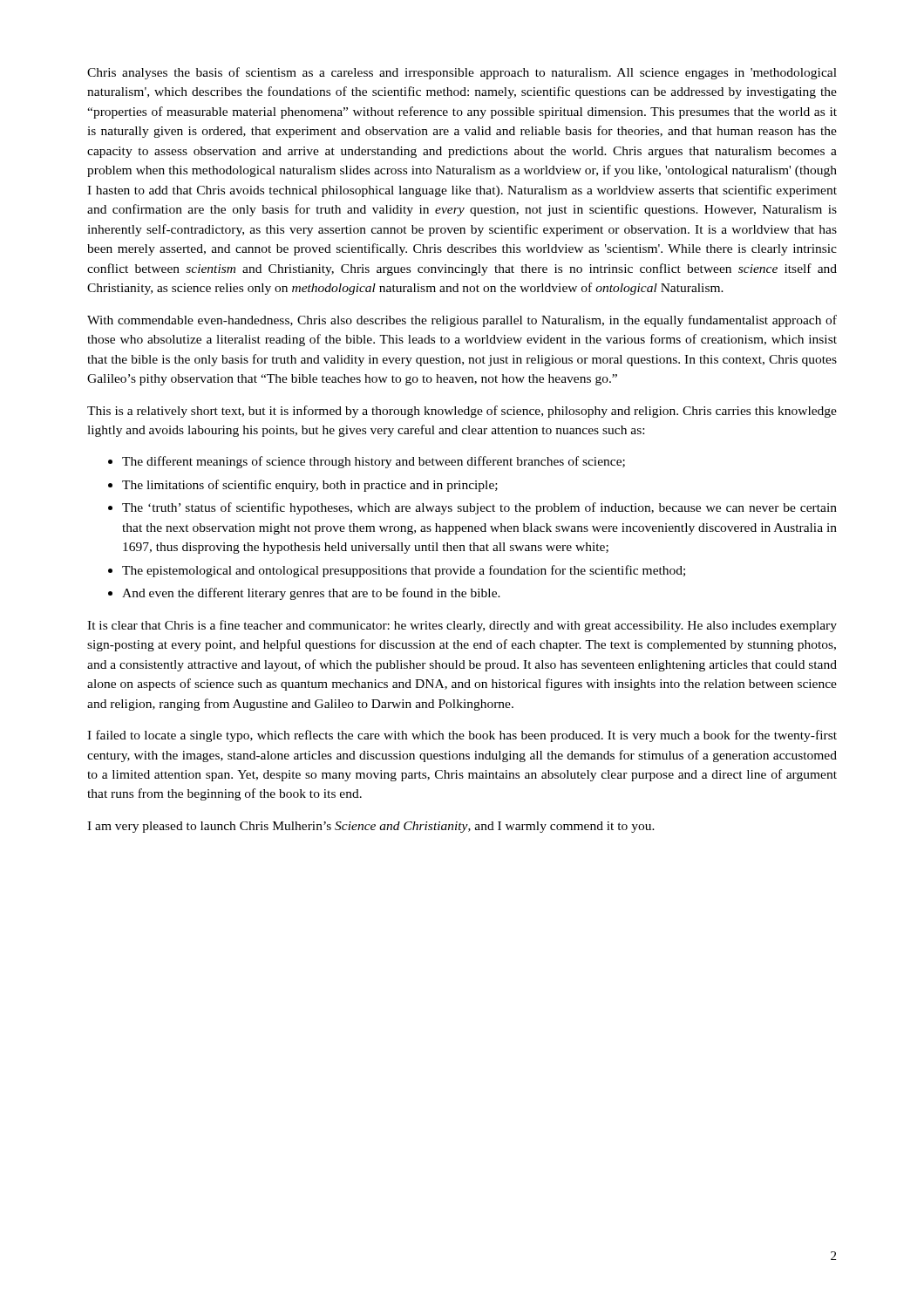Point to the text starting "The epistemological and"
Viewport: 924px width, 1308px height.
click(x=404, y=570)
